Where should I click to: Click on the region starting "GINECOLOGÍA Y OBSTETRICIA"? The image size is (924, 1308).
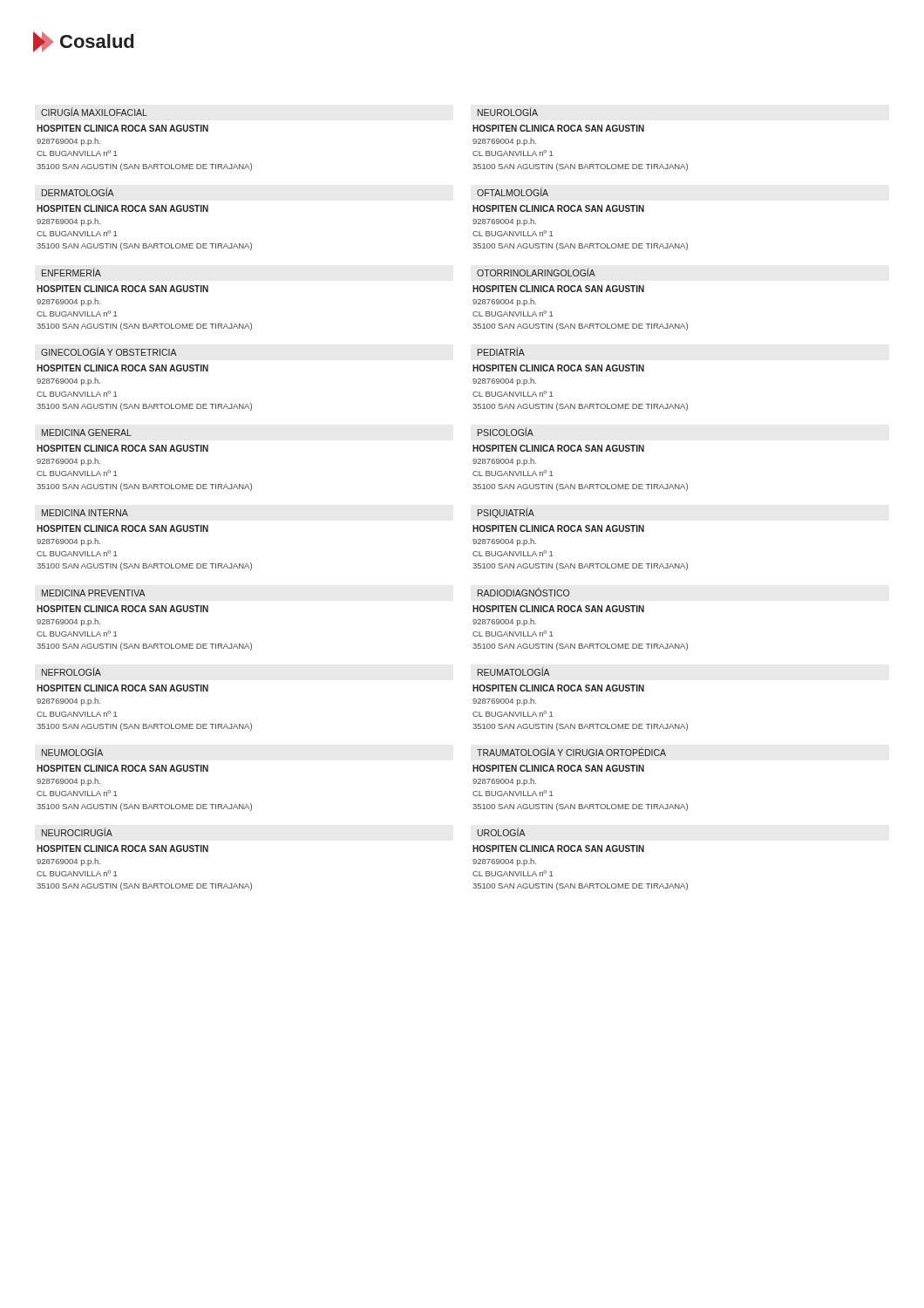pos(109,353)
